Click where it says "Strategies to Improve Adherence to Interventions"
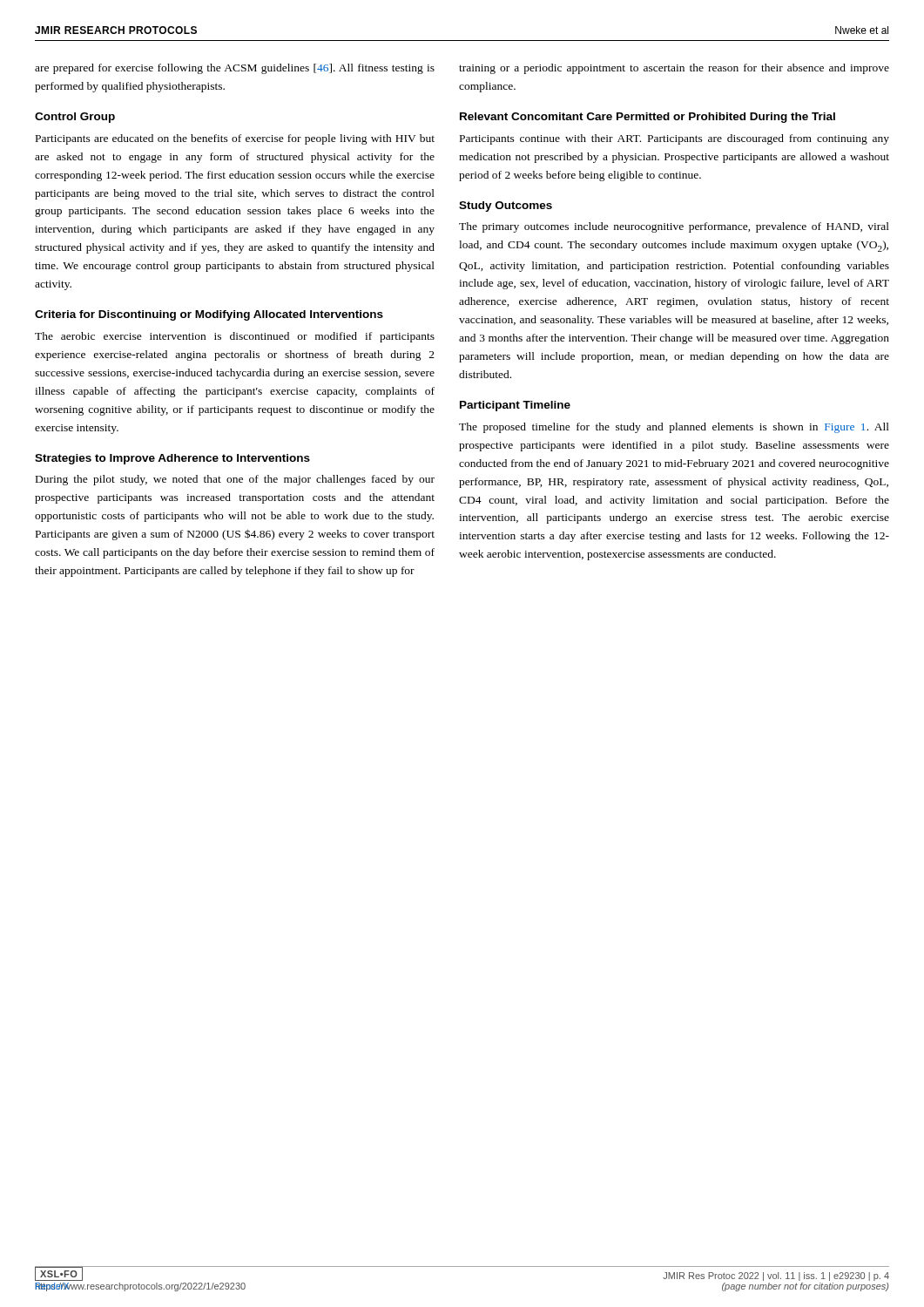The image size is (924, 1307). [x=172, y=457]
